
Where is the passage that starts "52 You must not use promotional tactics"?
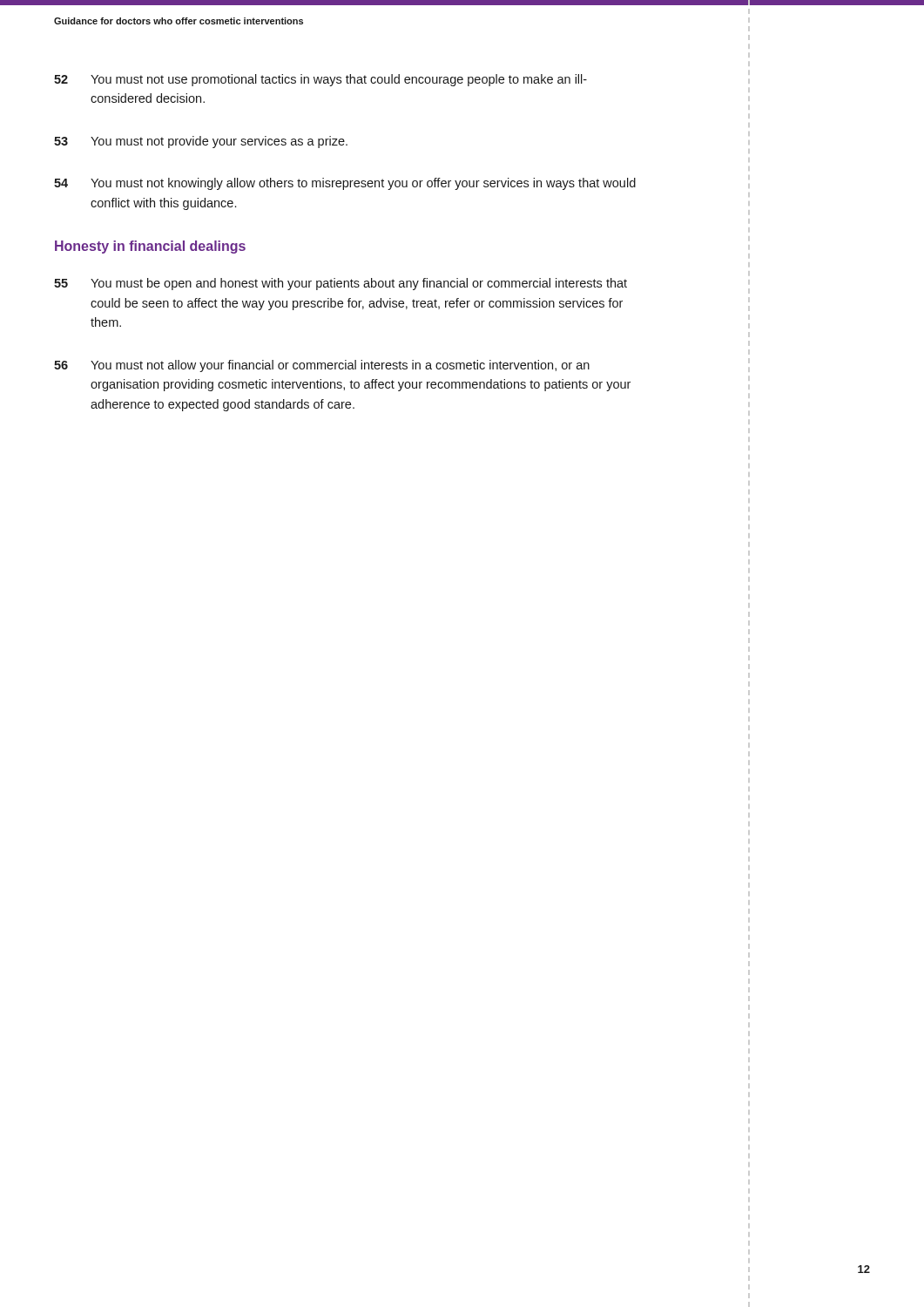coord(350,89)
